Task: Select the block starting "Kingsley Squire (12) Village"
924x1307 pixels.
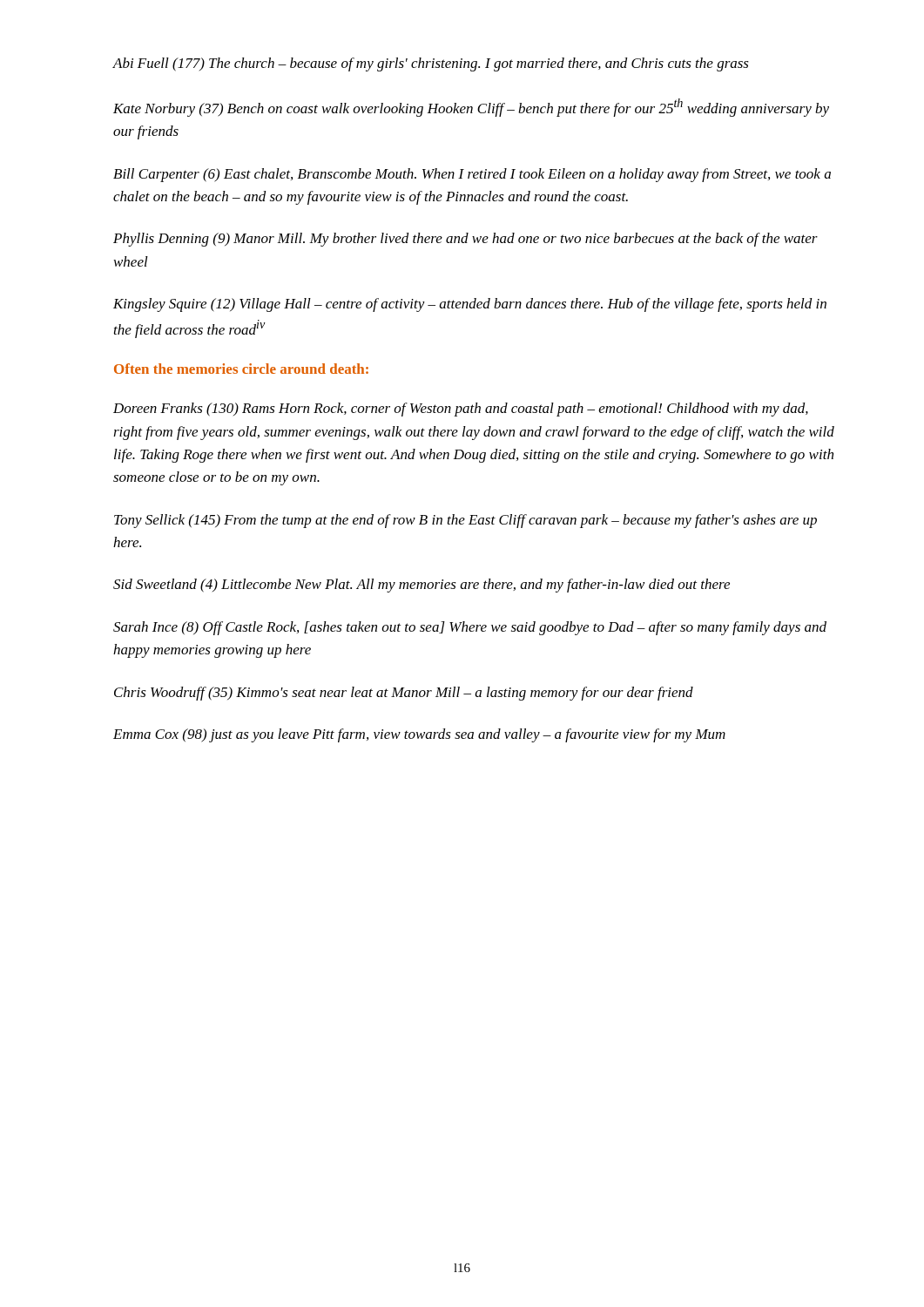Action: (x=470, y=317)
